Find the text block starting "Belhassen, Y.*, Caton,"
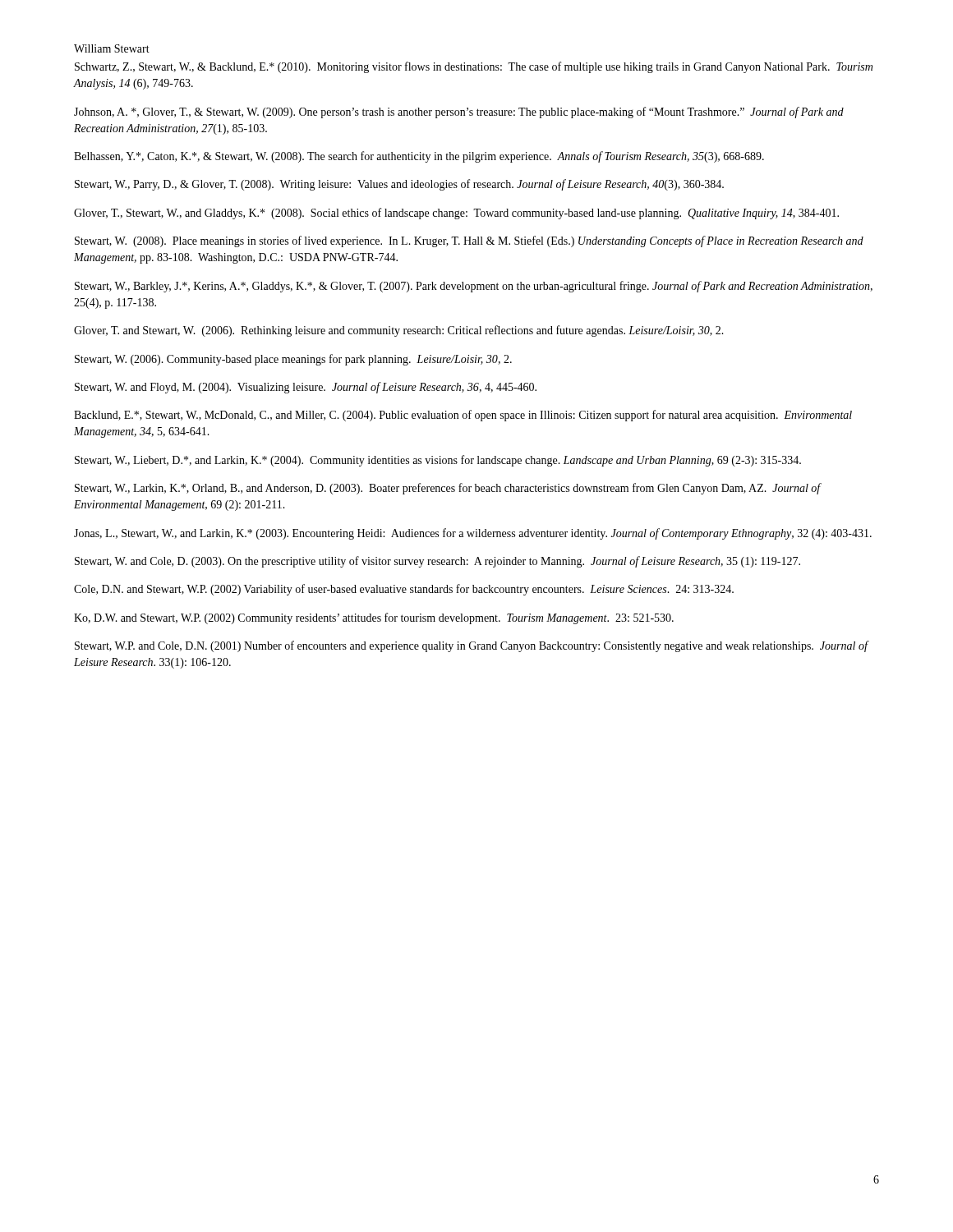The height and width of the screenshot is (1232, 953). click(x=419, y=157)
